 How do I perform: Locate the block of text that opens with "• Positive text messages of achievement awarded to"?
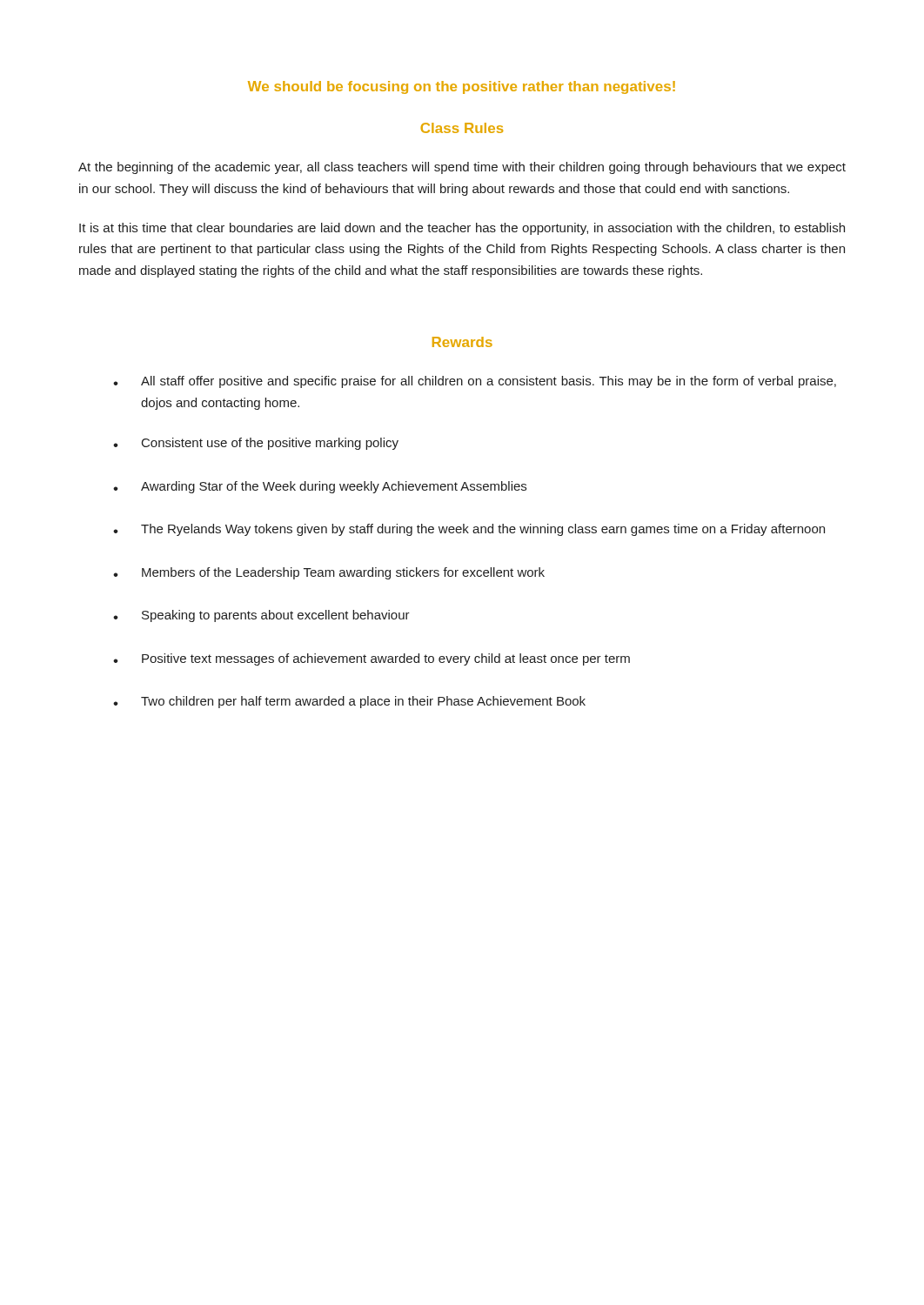475,660
